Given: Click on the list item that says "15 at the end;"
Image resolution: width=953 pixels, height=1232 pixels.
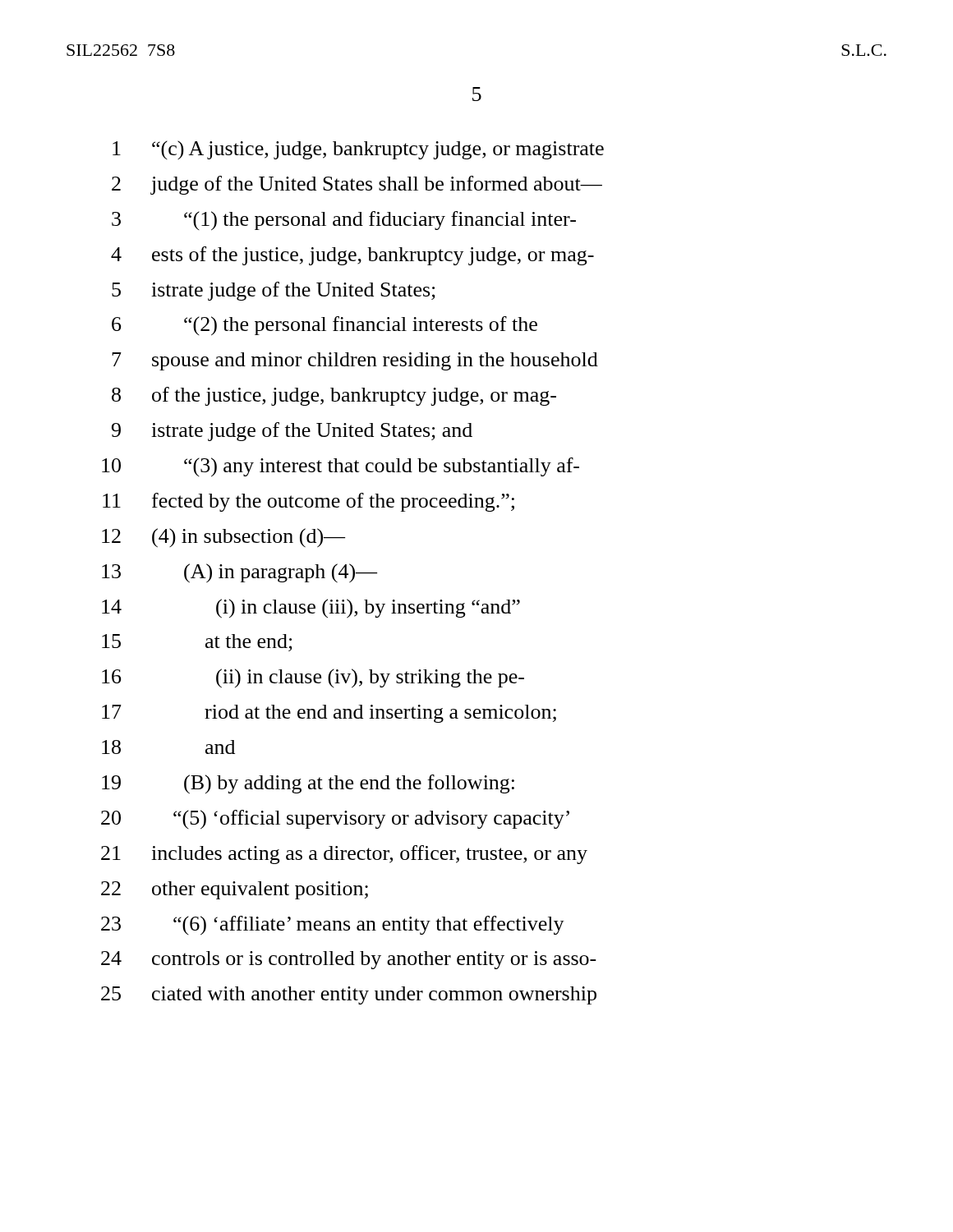Looking at the screenshot, I should tap(117, 641).
